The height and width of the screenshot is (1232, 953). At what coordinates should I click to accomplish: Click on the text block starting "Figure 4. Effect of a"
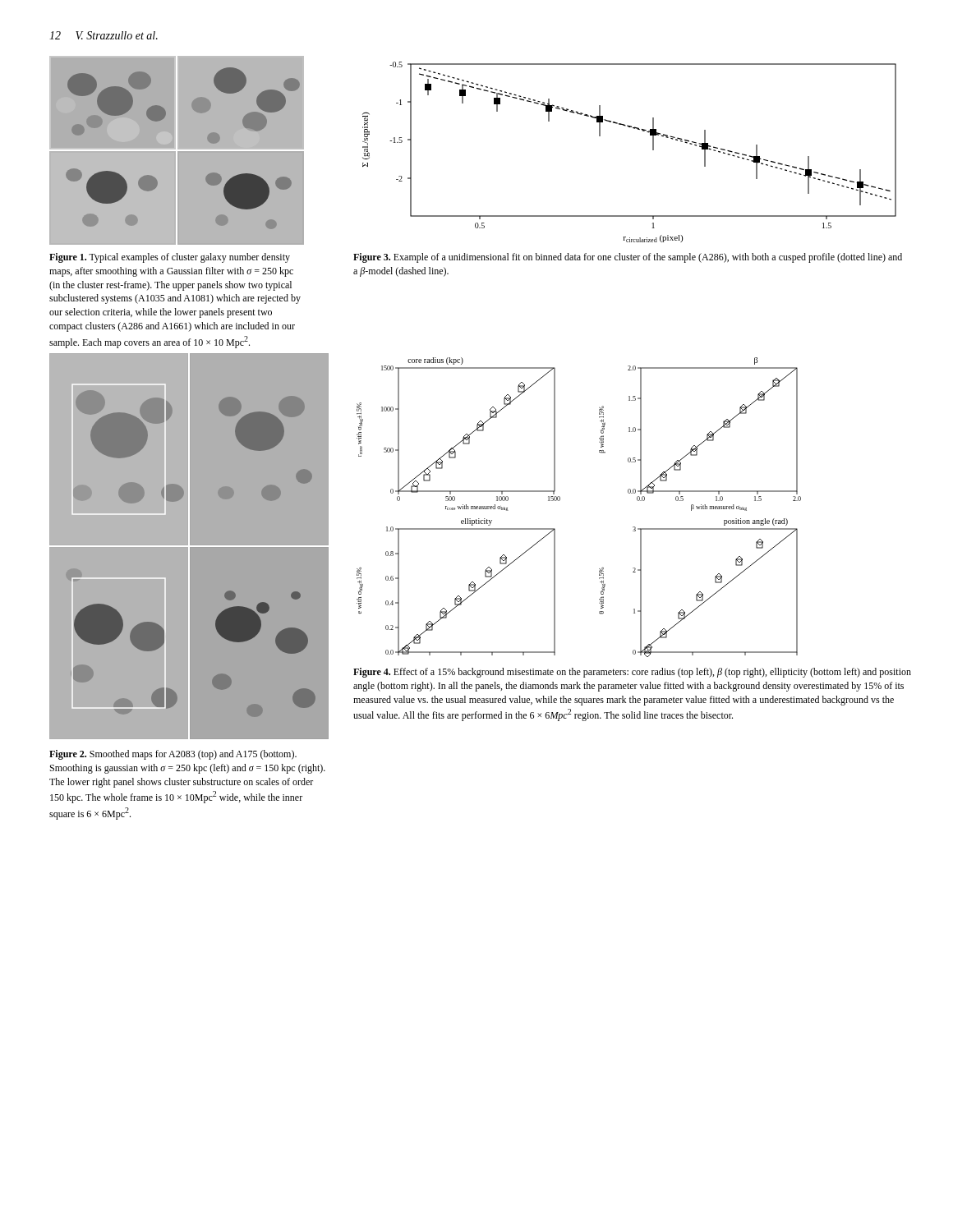coord(632,694)
